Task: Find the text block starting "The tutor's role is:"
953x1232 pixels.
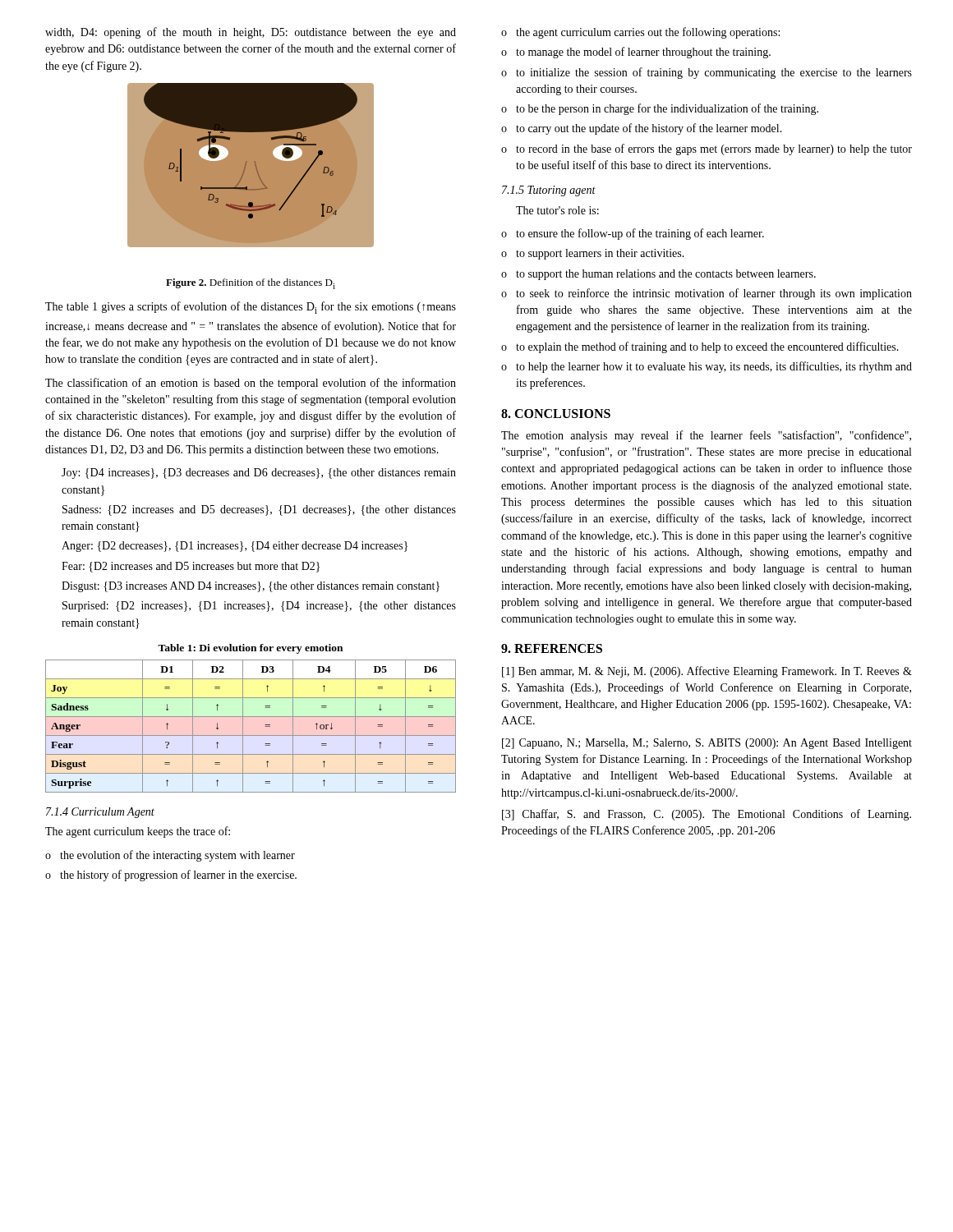Action: pyautogui.click(x=557, y=210)
